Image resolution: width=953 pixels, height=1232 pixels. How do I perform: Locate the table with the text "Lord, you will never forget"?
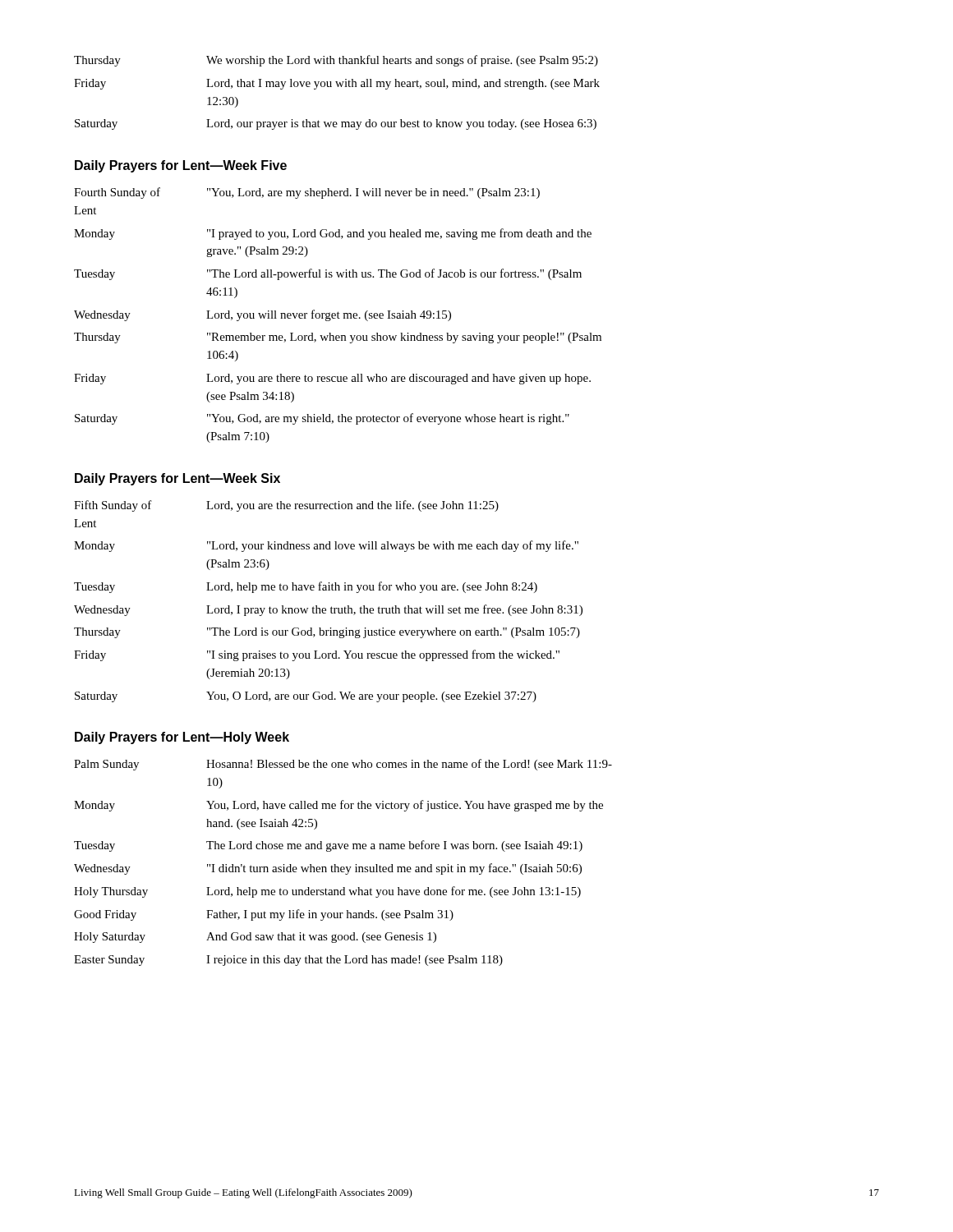coord(476,315)
